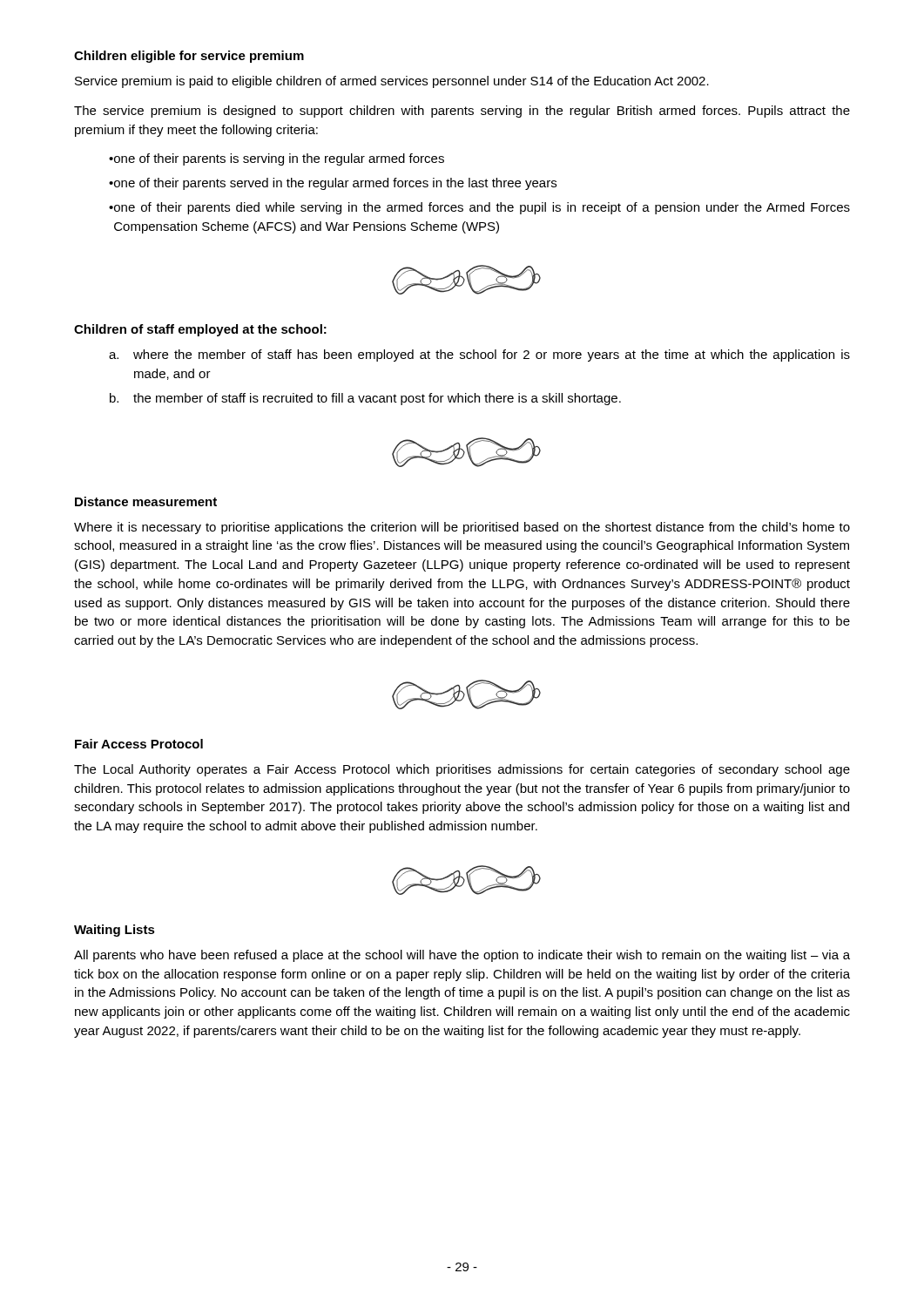Viewport: 924px width, 1307px height.
Task: Click the section header that begins "Children eligible for service"
Action: tap(189, 55)
